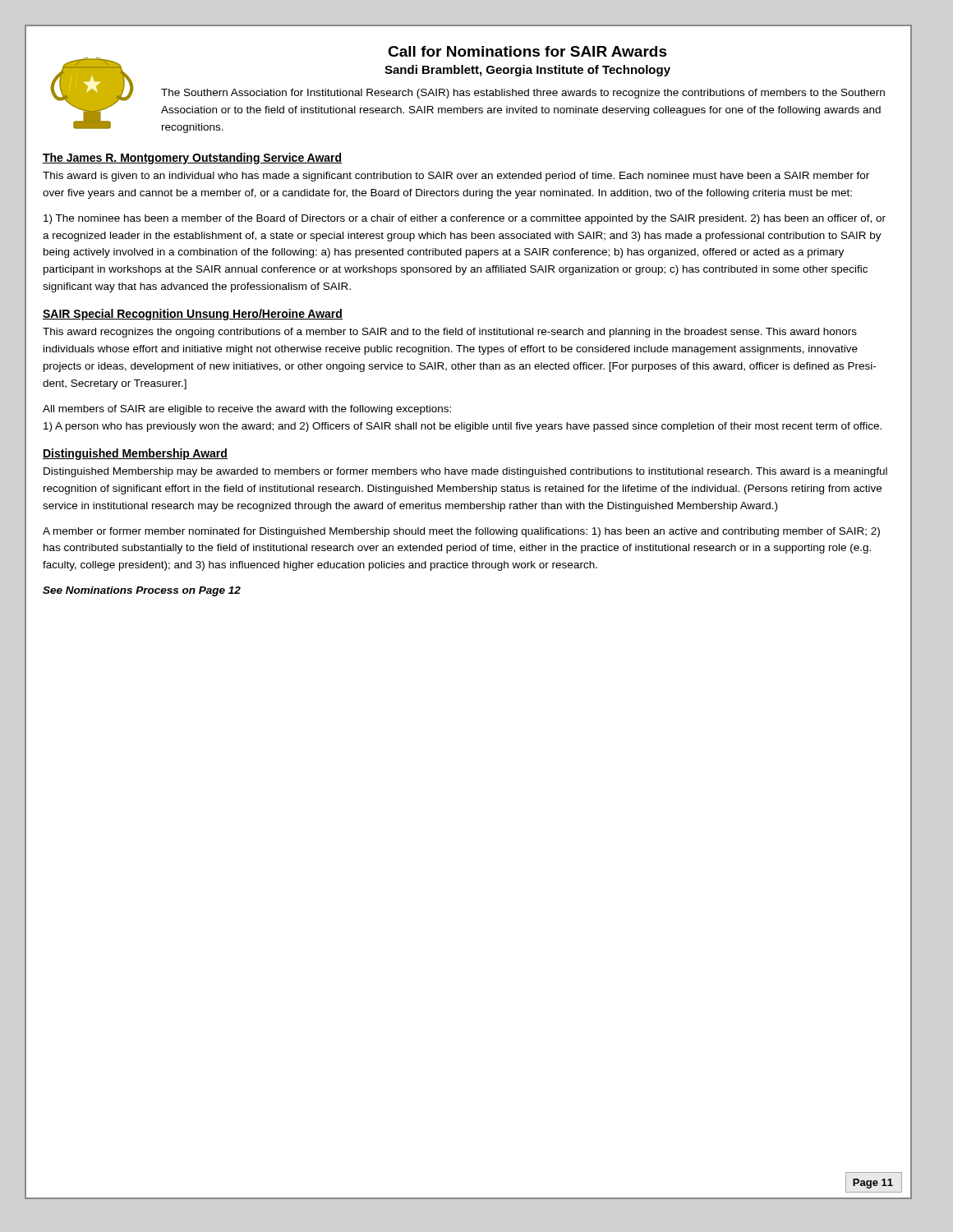Click on the title that reads "Call for Nominations for"
This screenshot has width=953, height=1232.
[527, 51]
